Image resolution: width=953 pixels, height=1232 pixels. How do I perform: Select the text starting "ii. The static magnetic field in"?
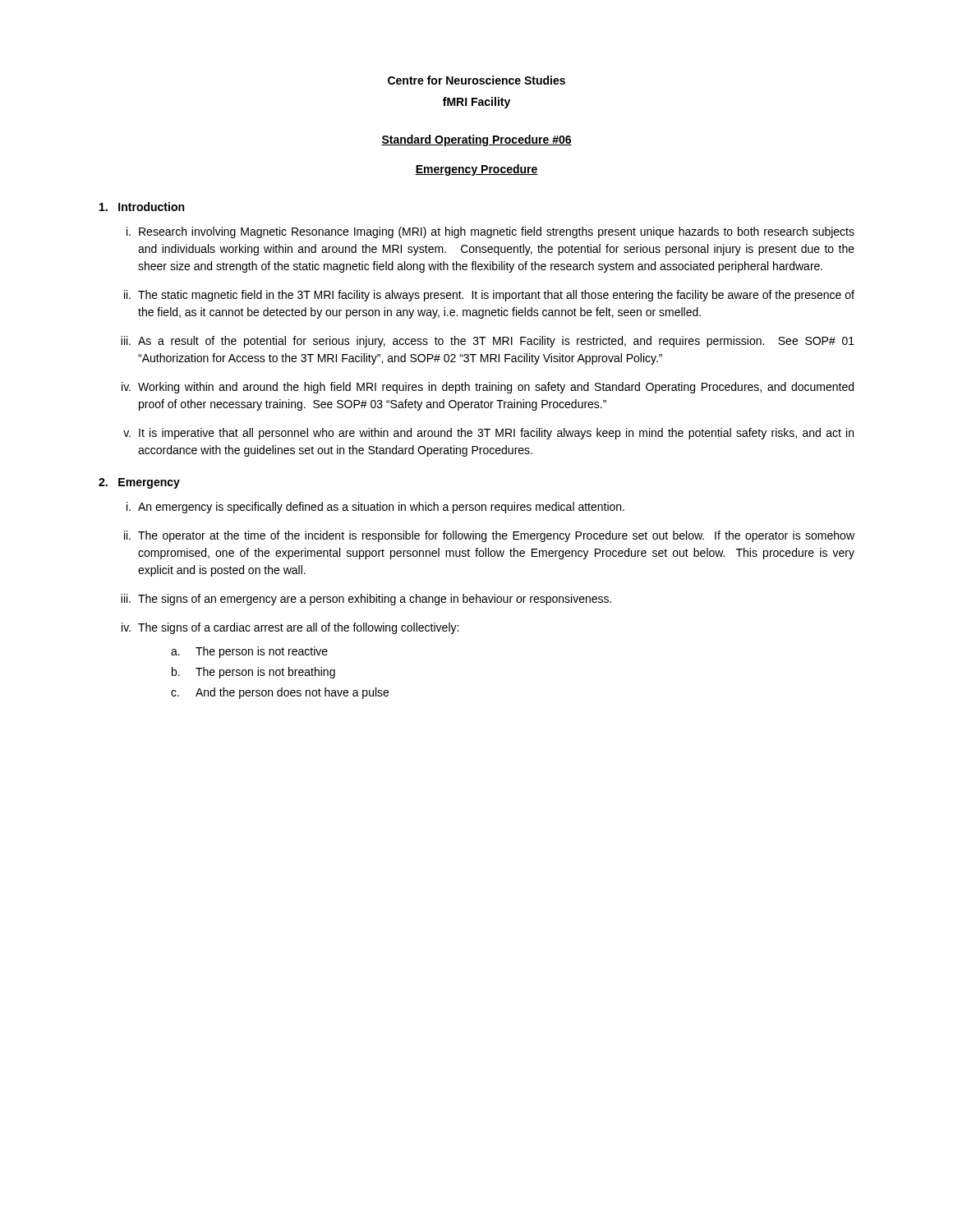(x=476, y=304)
